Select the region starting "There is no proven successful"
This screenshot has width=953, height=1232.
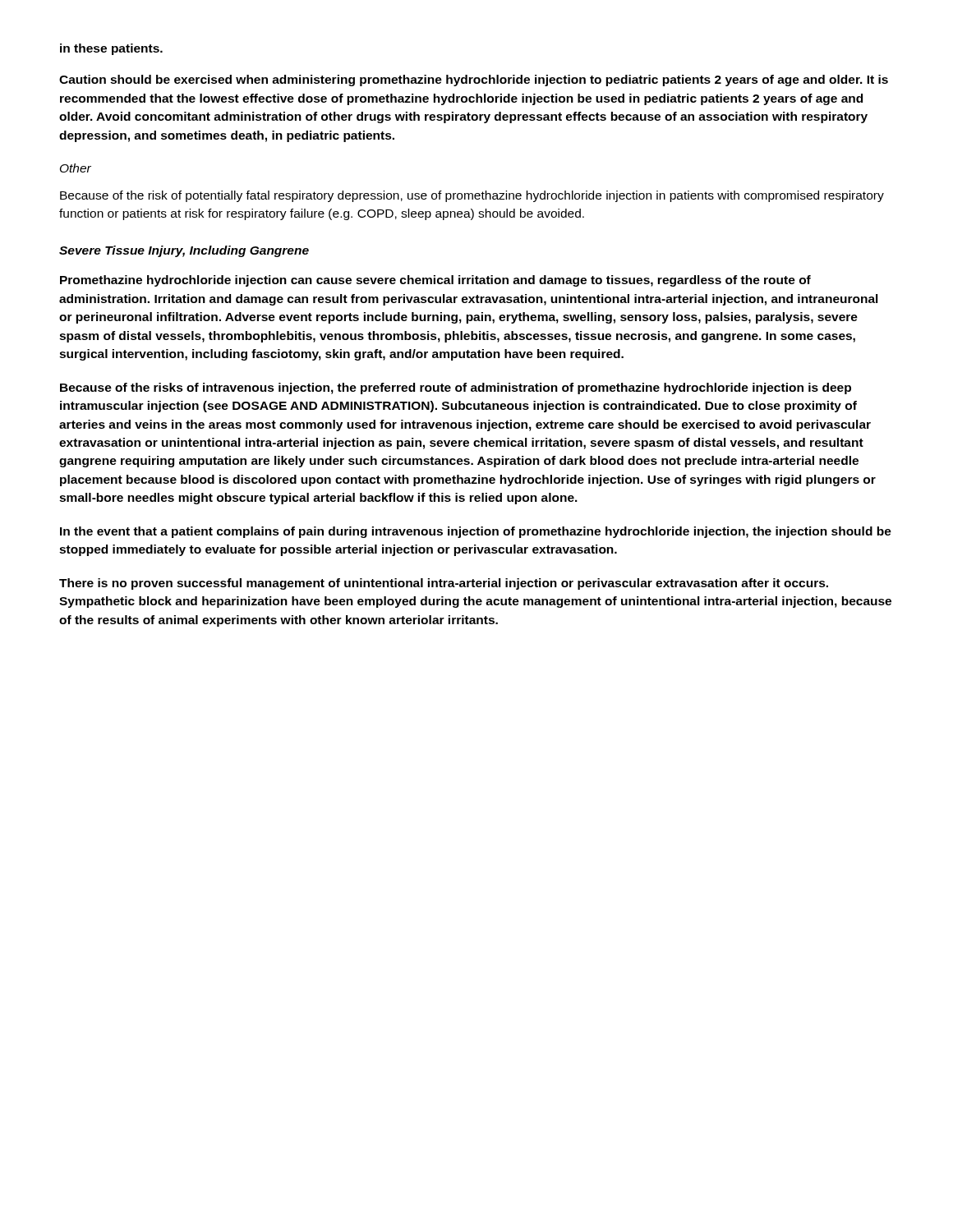[x=476, y=601]
